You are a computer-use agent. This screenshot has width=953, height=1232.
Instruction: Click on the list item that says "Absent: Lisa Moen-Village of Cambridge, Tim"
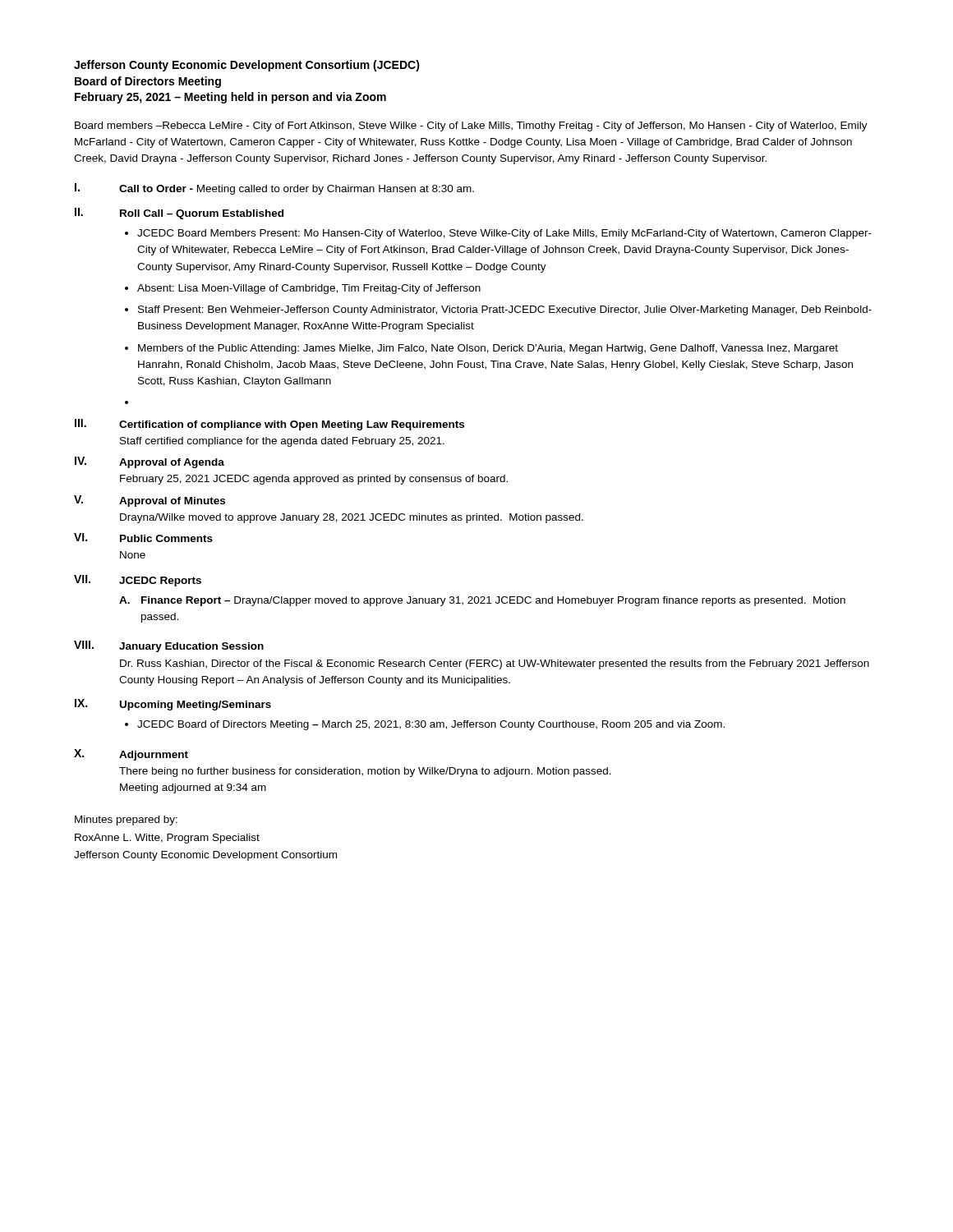(x=309, y=288)
